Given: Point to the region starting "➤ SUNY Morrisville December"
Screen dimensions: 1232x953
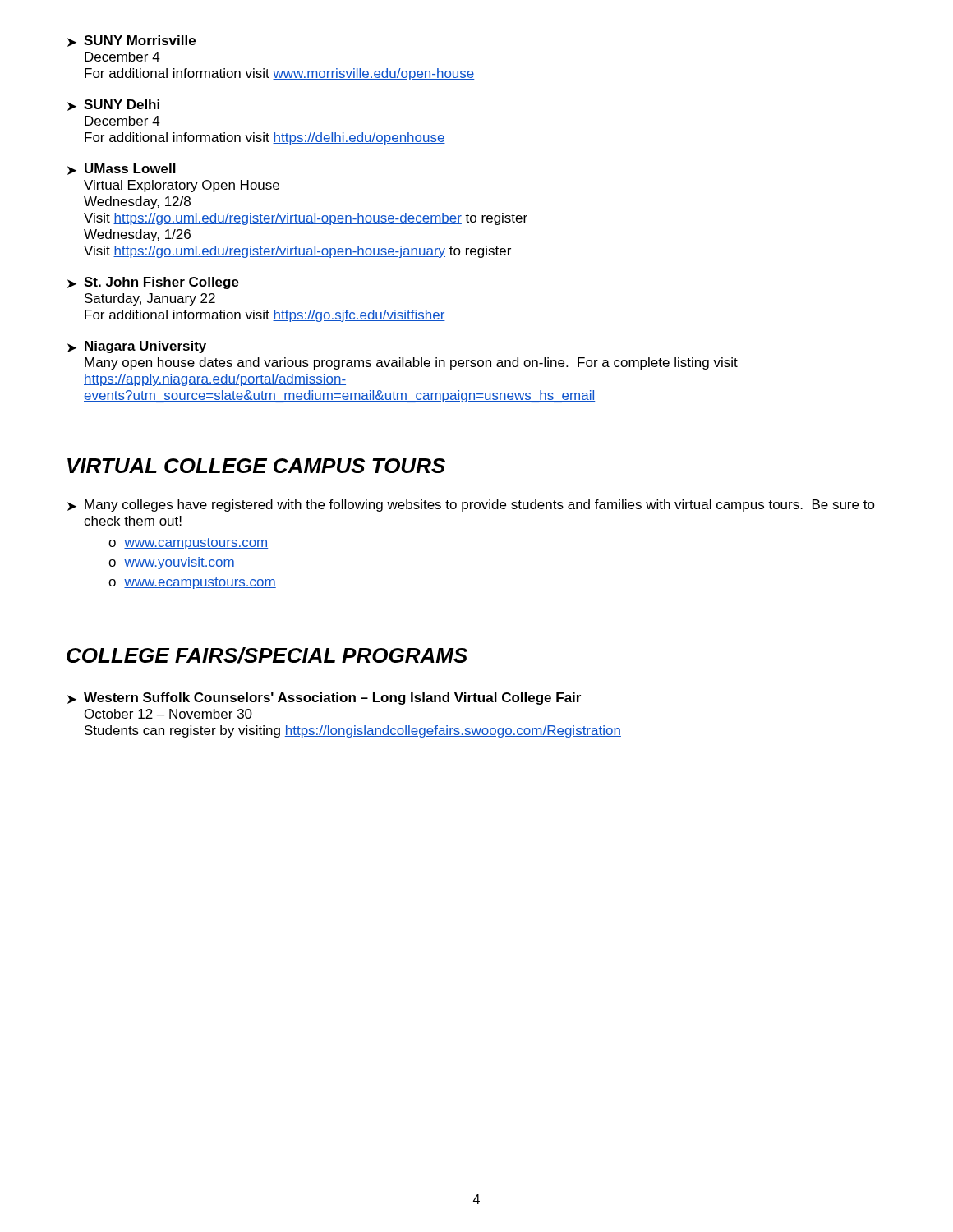Looking at the screenshot, I should click(x=131, y=41).
